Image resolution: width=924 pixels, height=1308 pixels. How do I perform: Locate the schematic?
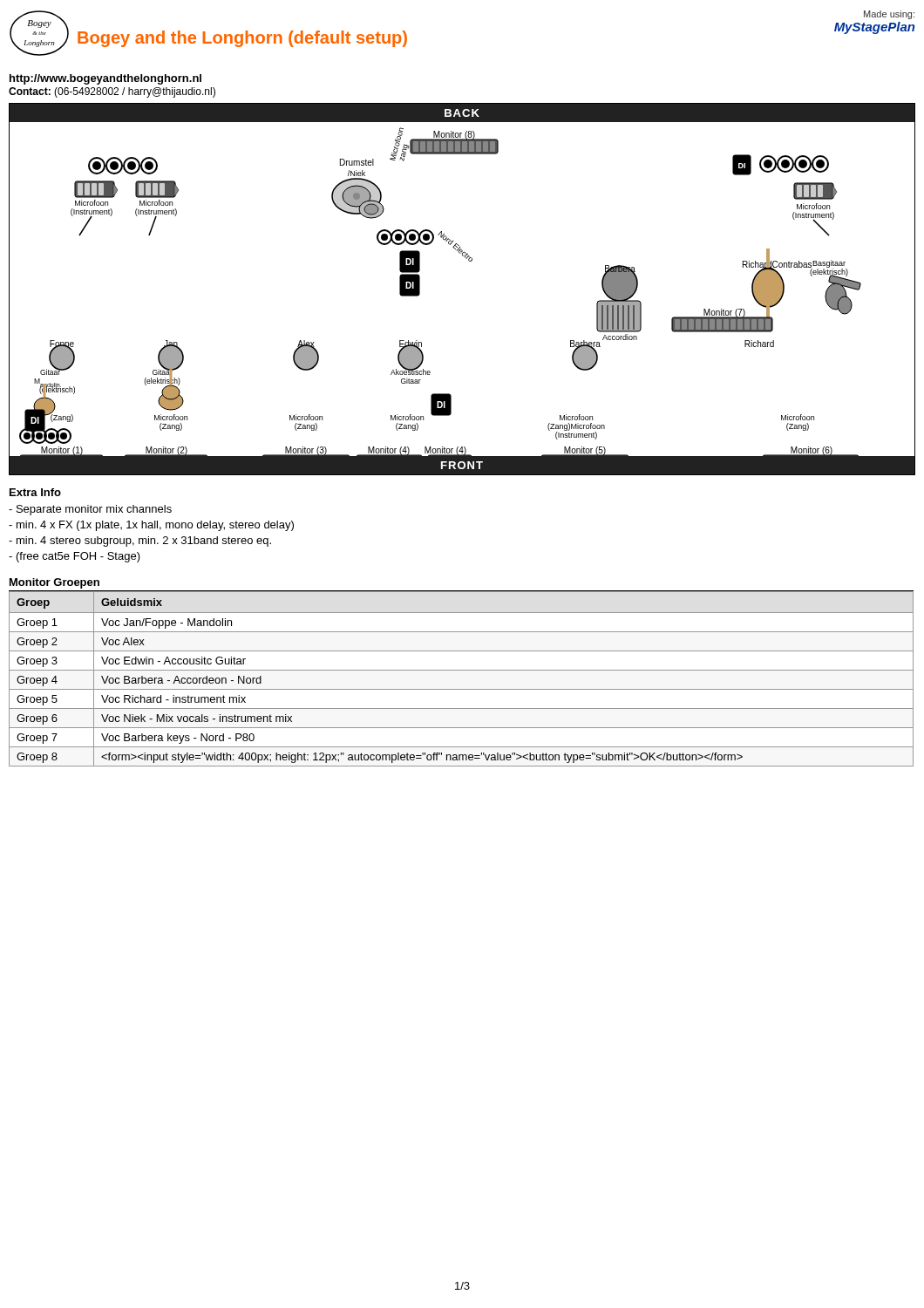(462, 289)
